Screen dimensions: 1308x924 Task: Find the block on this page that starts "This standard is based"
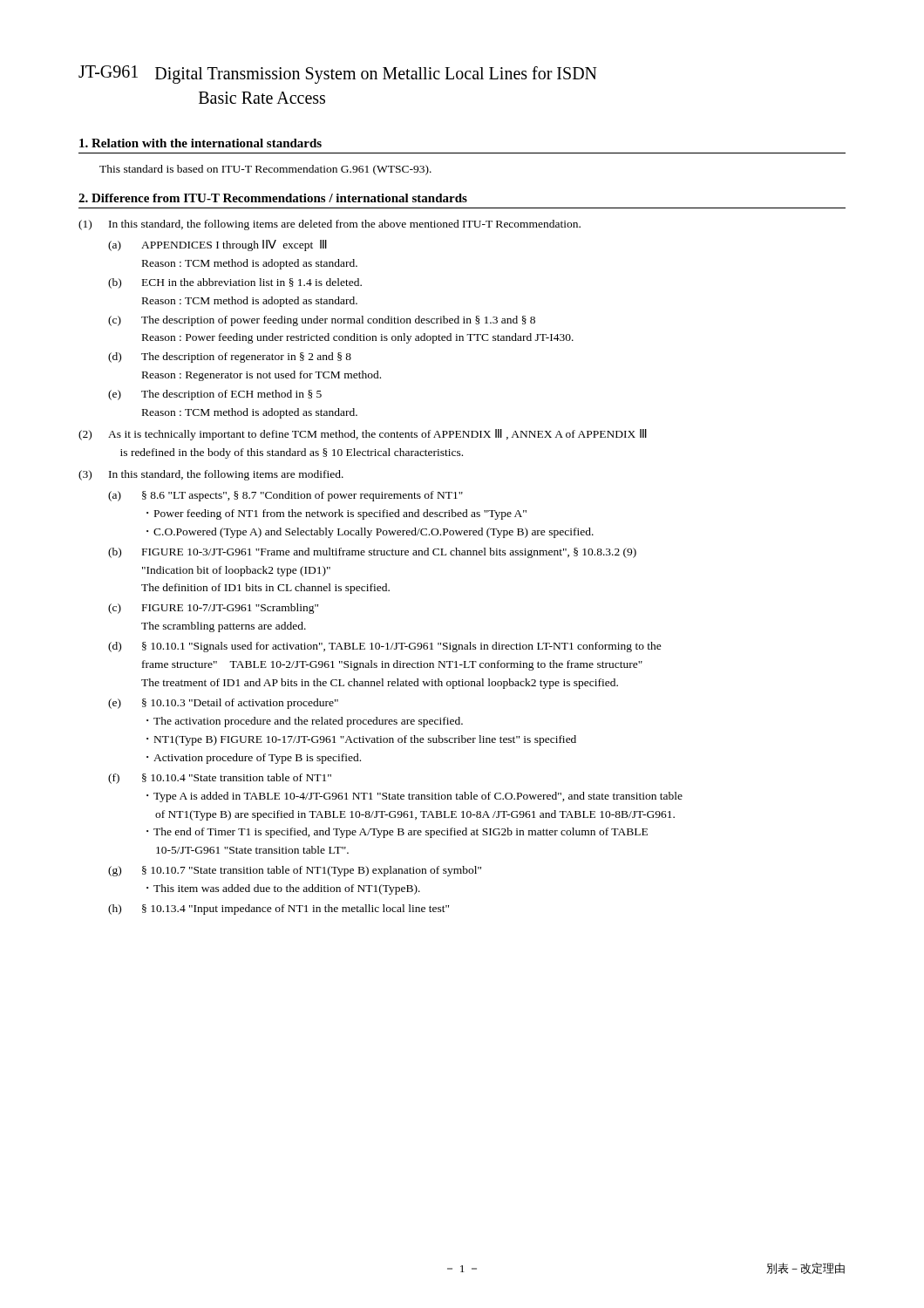(266, 169)
